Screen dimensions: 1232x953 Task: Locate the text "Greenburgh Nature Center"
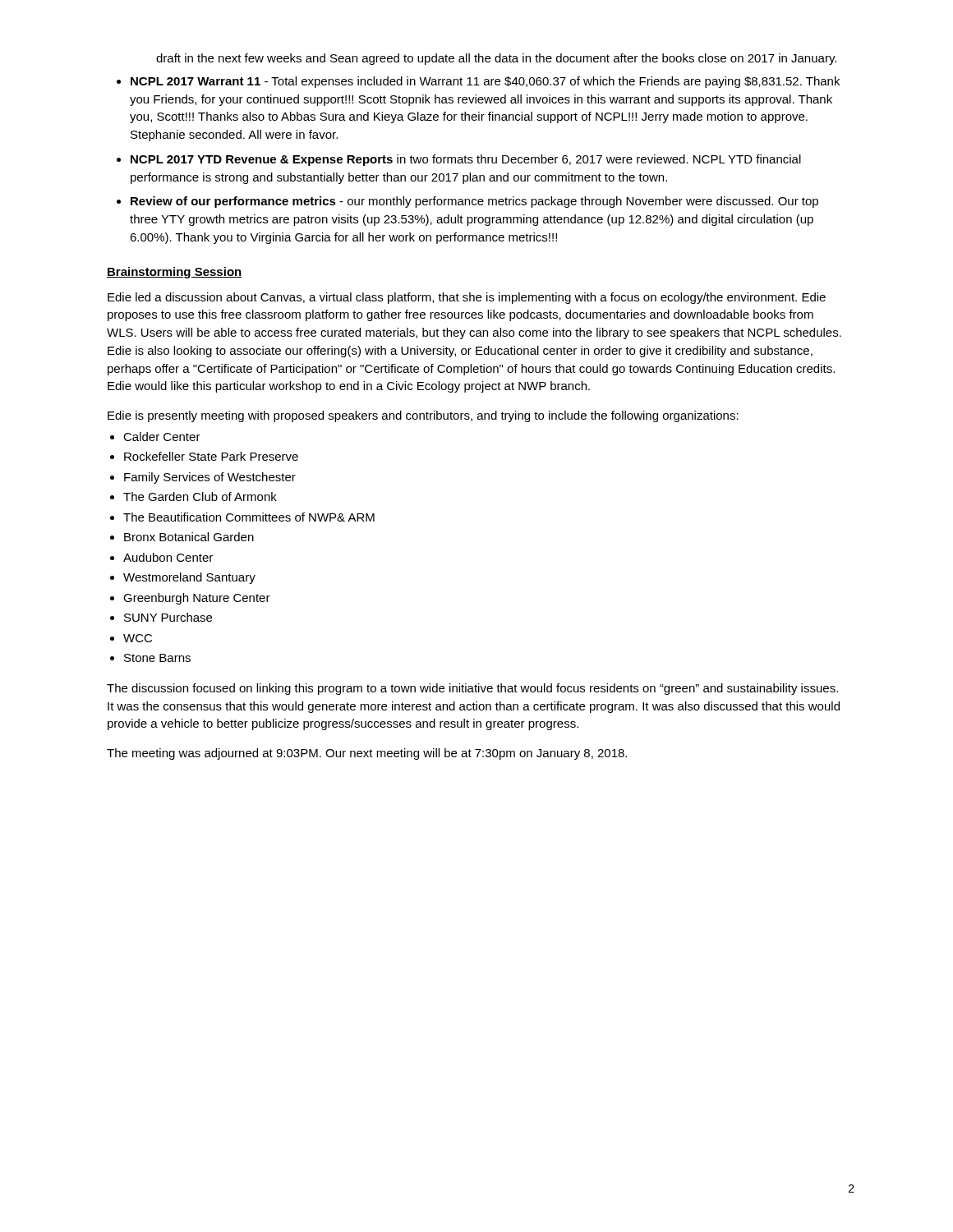(197, 597)
